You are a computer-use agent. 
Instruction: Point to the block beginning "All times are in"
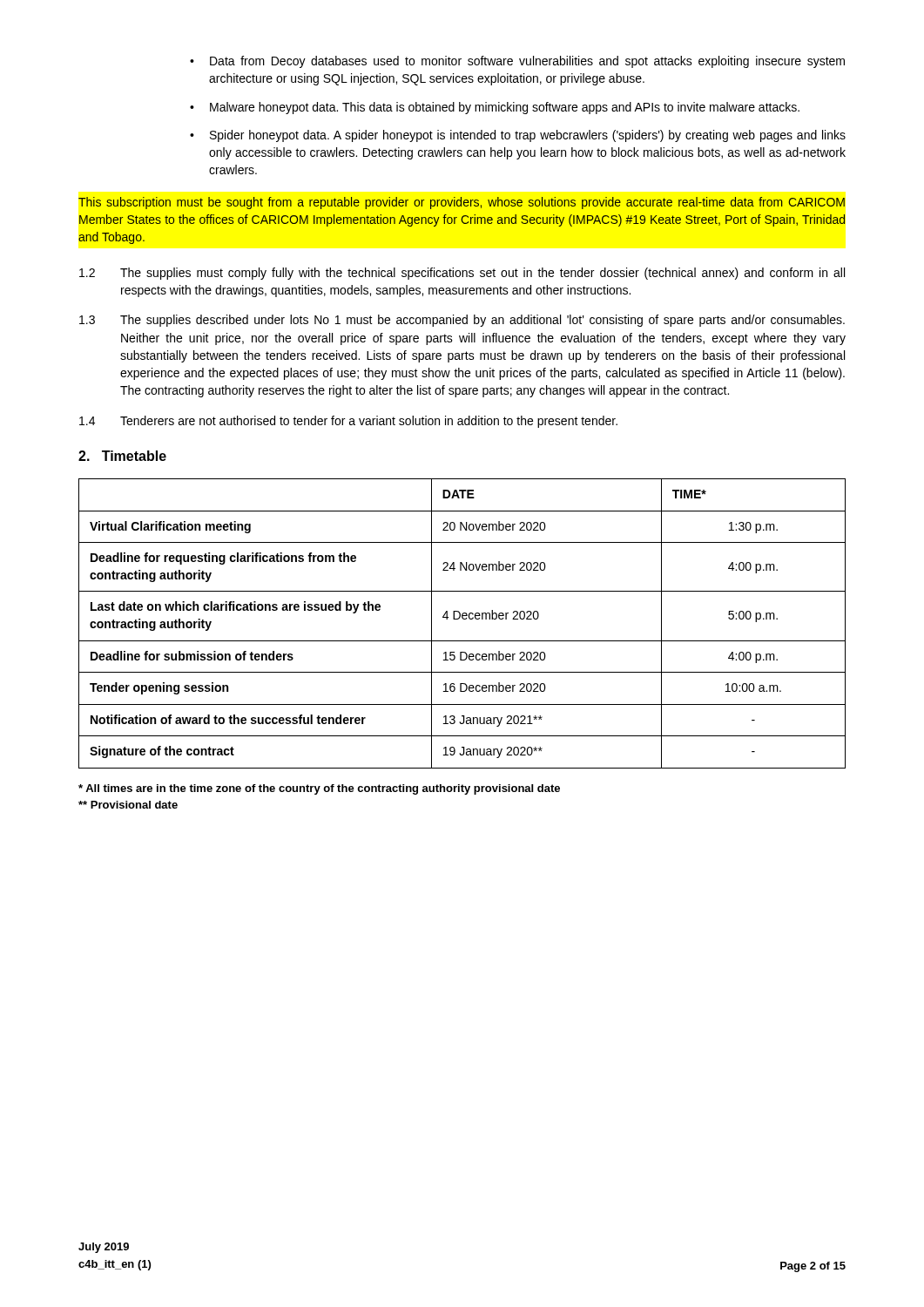tap(319, 796)
